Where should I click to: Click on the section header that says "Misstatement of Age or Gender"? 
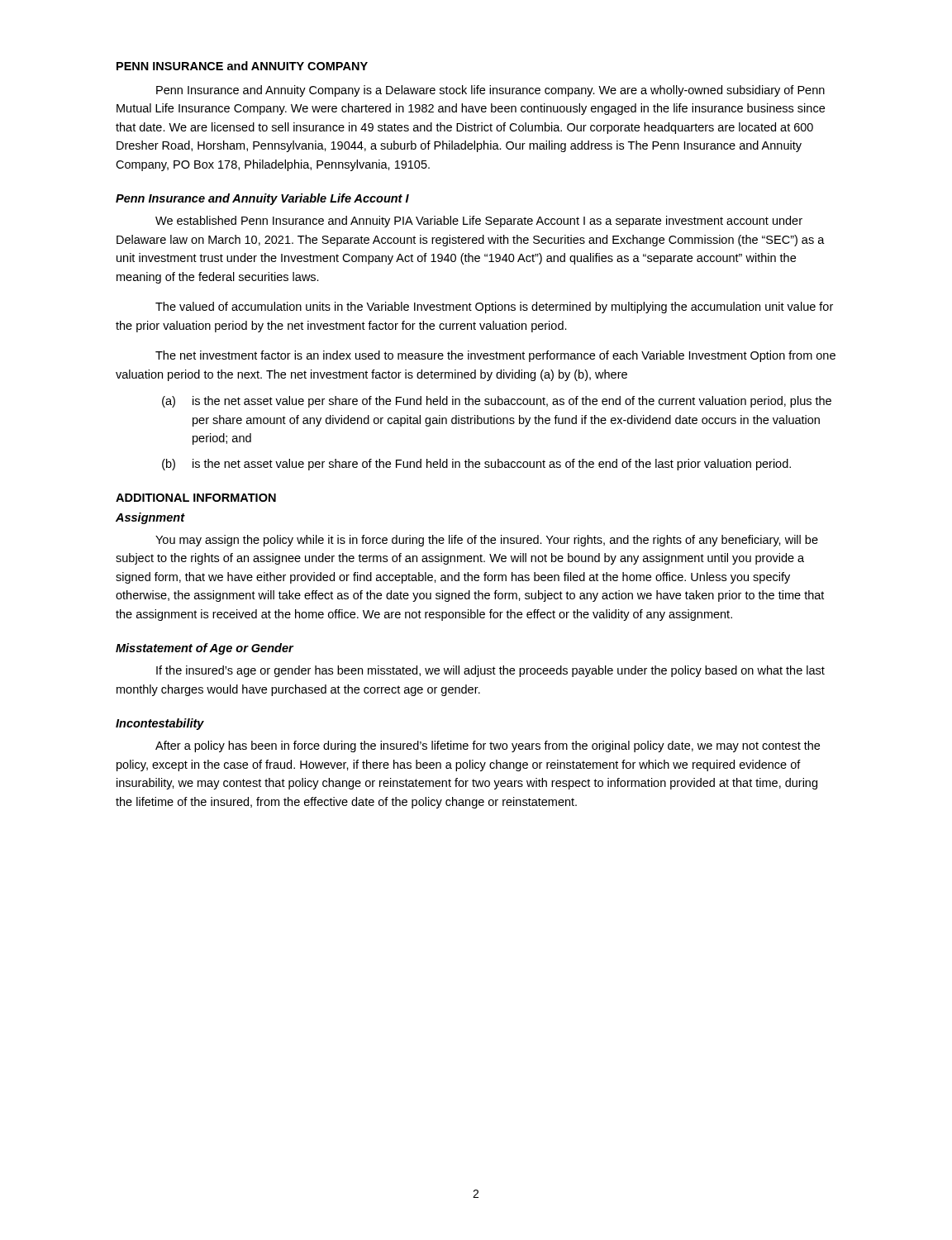pyautogui.click(x=204, y=648)
